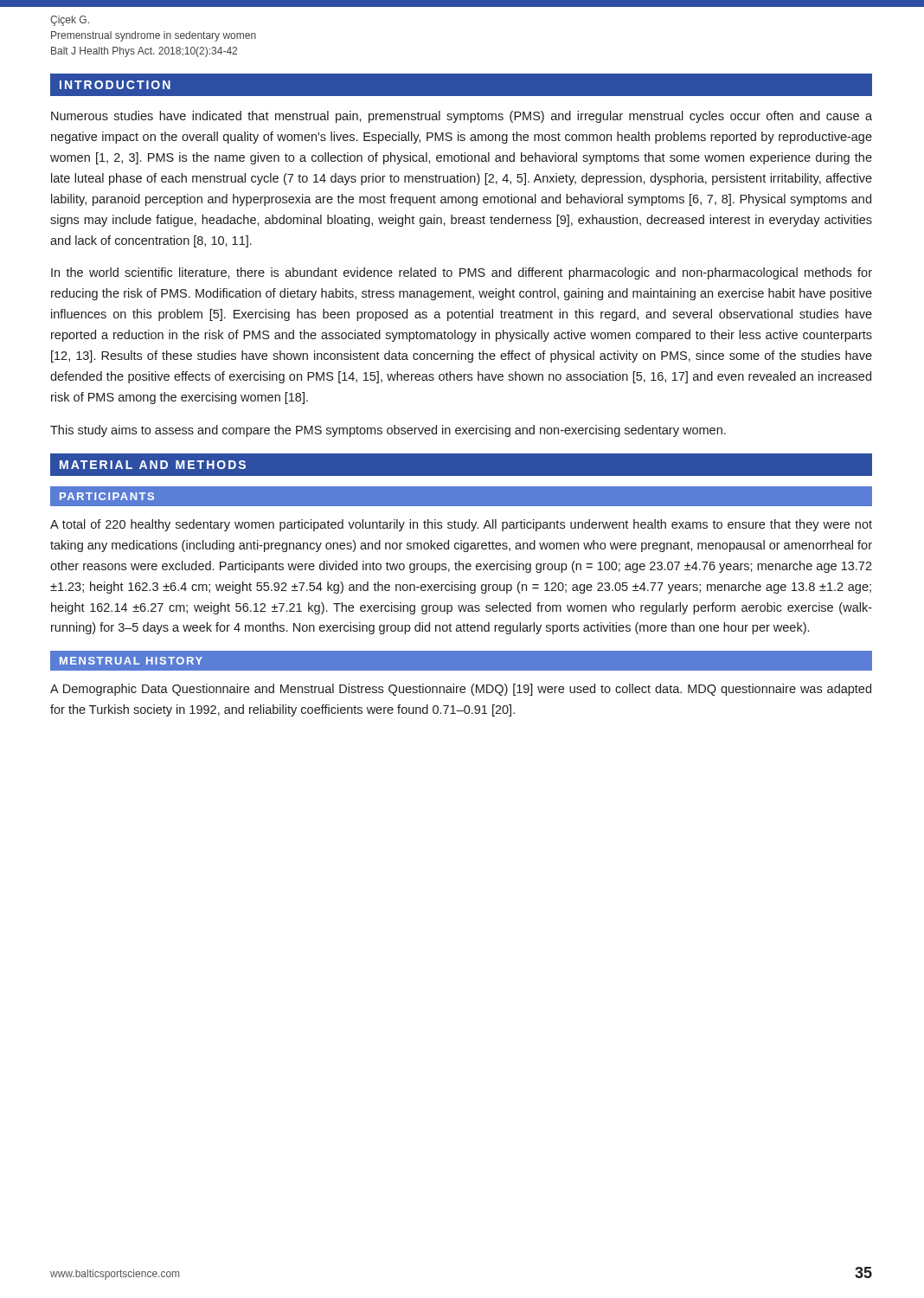Find the text block that says "This study aims to assess"

click(x=388, y=430)
